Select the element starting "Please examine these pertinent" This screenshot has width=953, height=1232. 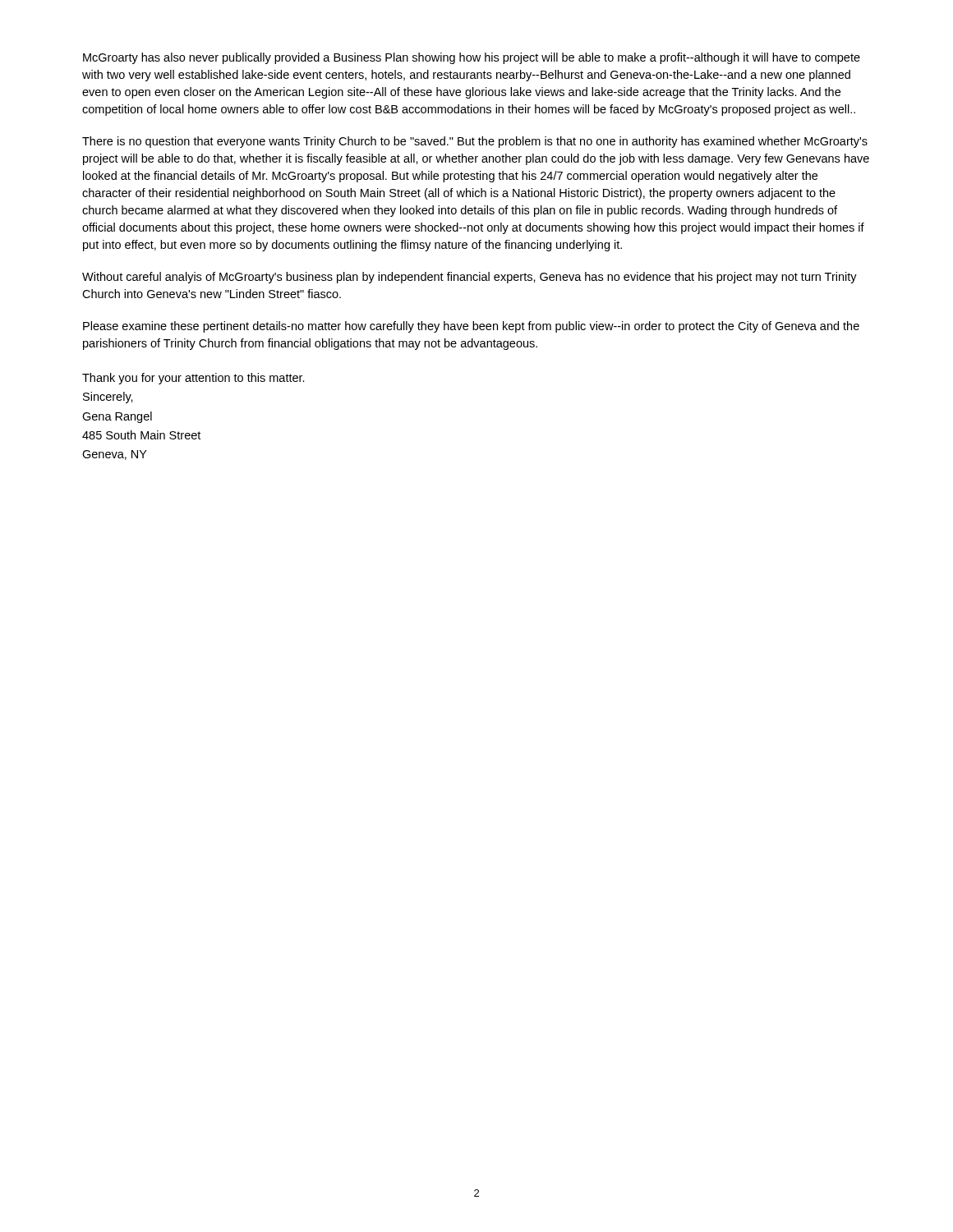pos(471,335)
